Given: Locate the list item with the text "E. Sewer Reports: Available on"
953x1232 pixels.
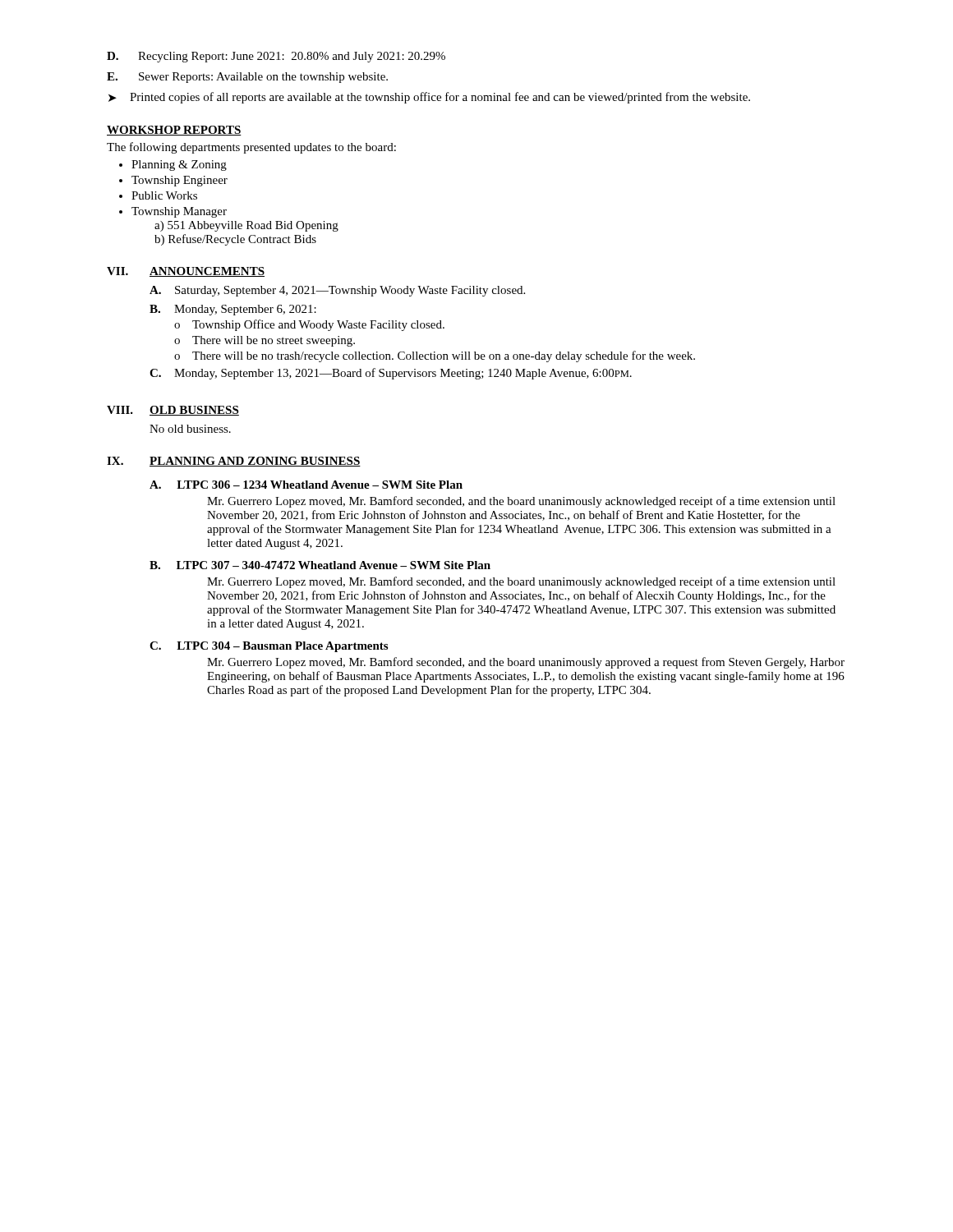Looking at the screenshot, I should pos(248,77).
